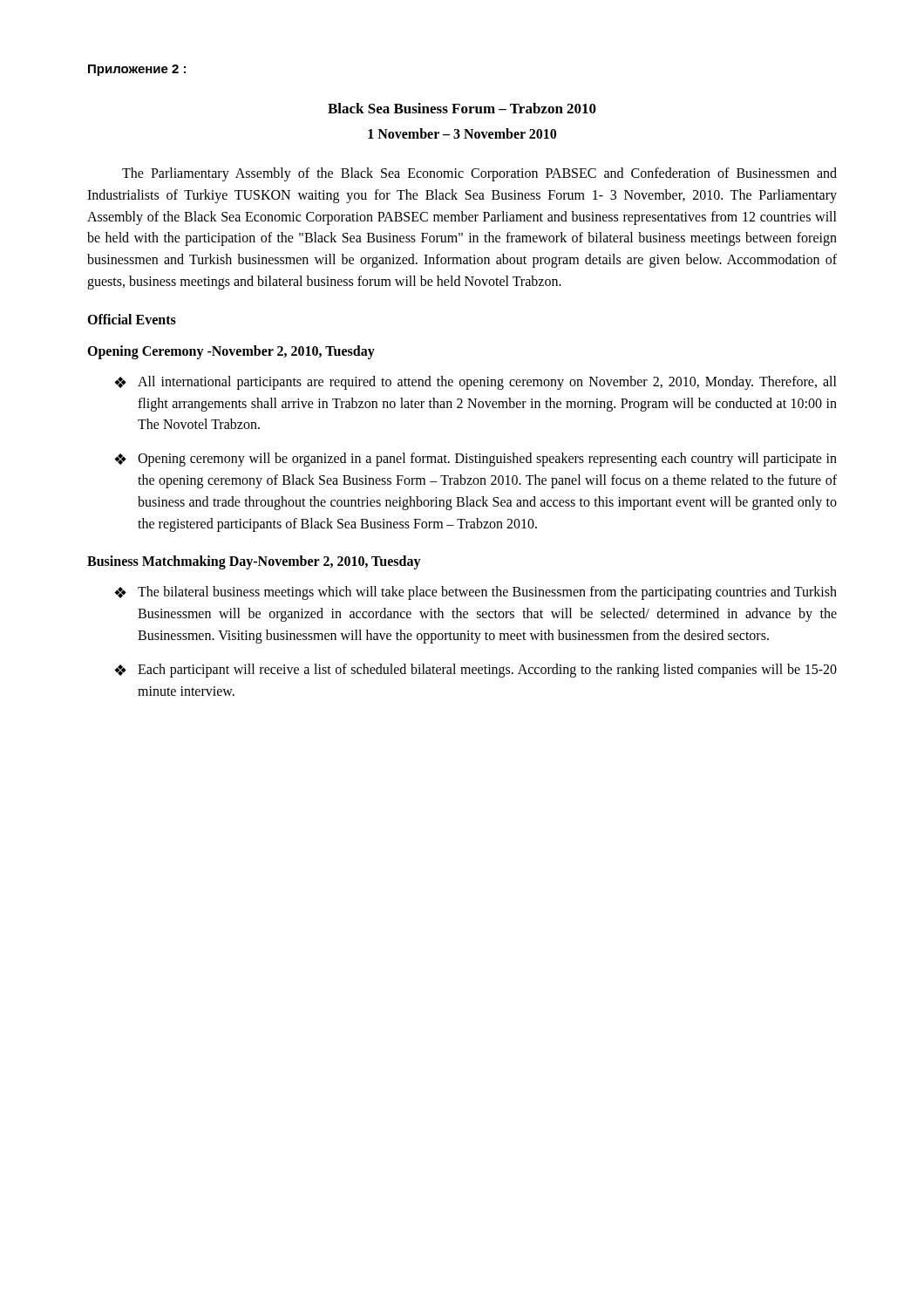
Task: Where is the title that starts "Black Sea Business"?
Action: click(x=462, y=109)
